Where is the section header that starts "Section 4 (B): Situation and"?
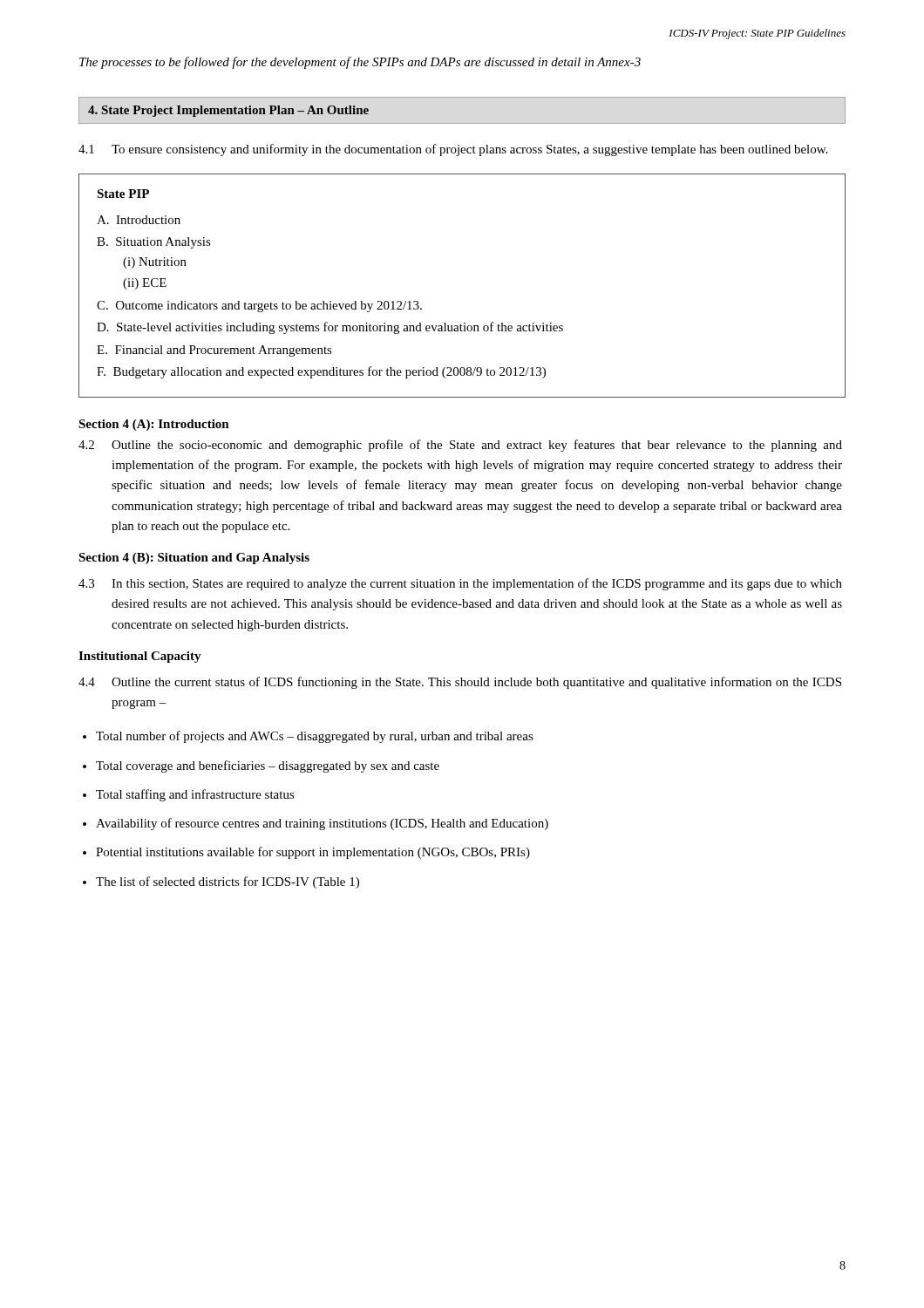 pyautogui.click(x=194, y=557)
